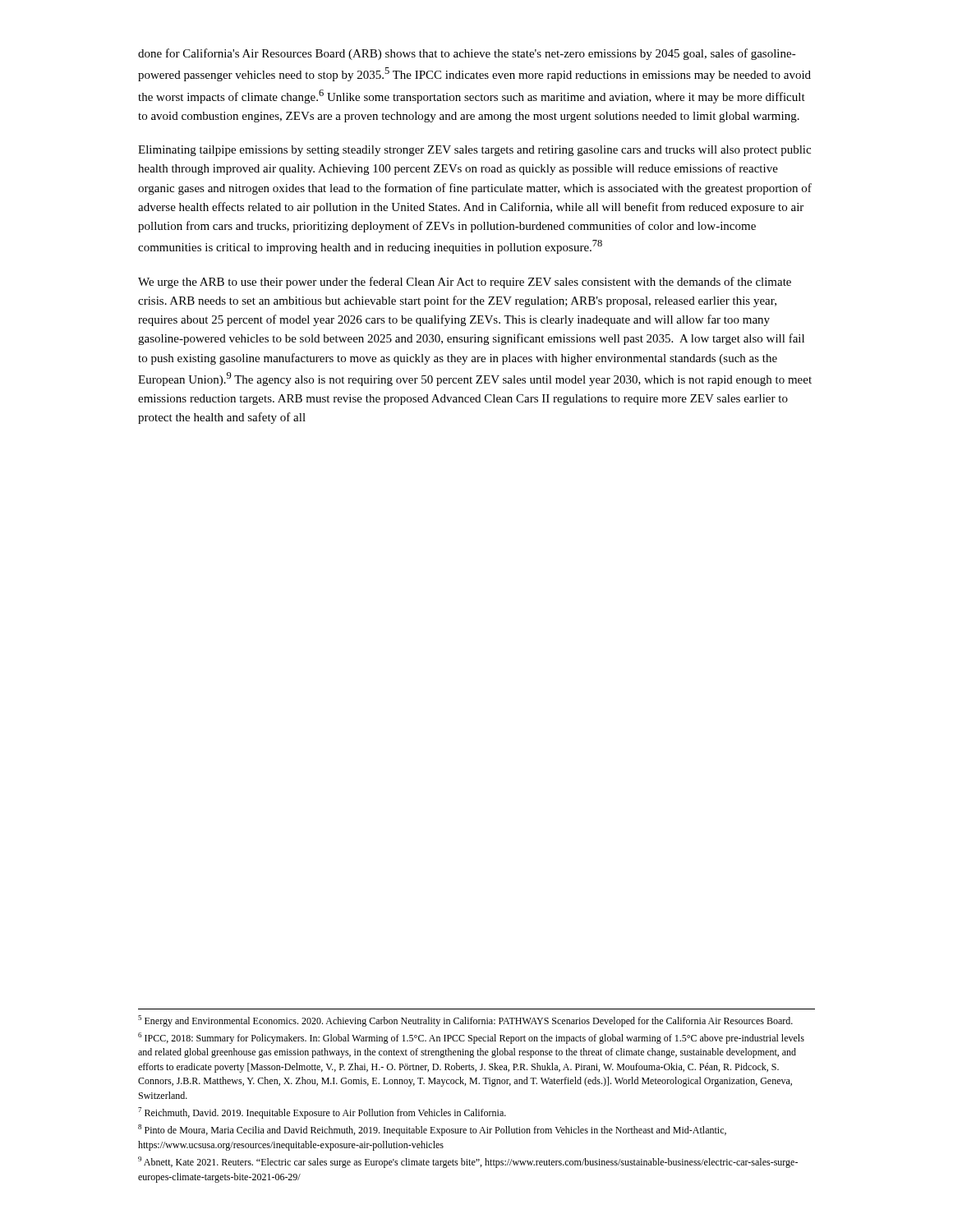Select the text block that says "done for California's Air"
The height and width of the screenshot is (1232, 953).
pos(474,85)
